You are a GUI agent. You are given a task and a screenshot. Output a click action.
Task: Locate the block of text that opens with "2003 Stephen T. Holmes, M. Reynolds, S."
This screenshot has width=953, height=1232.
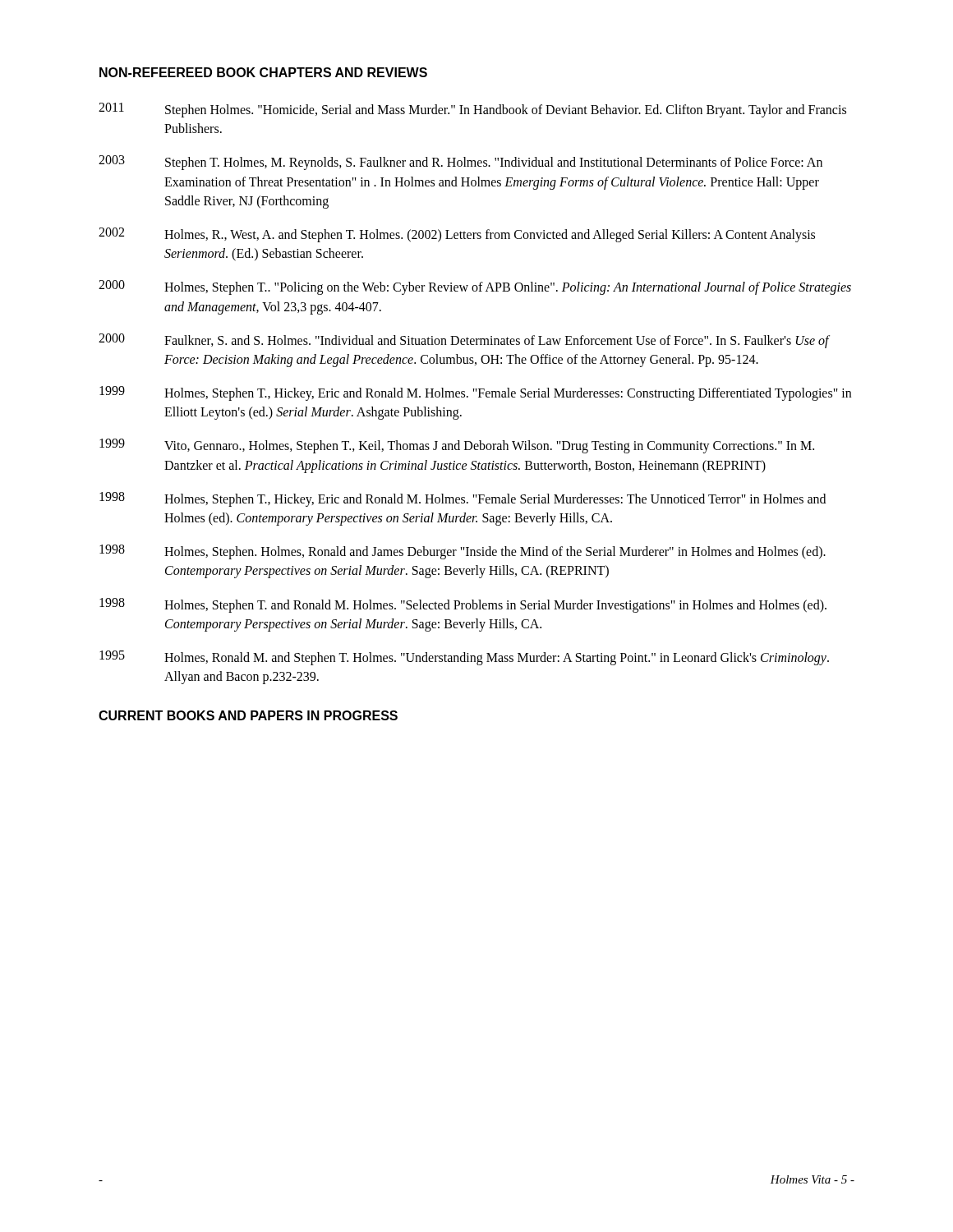tap(476, 182)
